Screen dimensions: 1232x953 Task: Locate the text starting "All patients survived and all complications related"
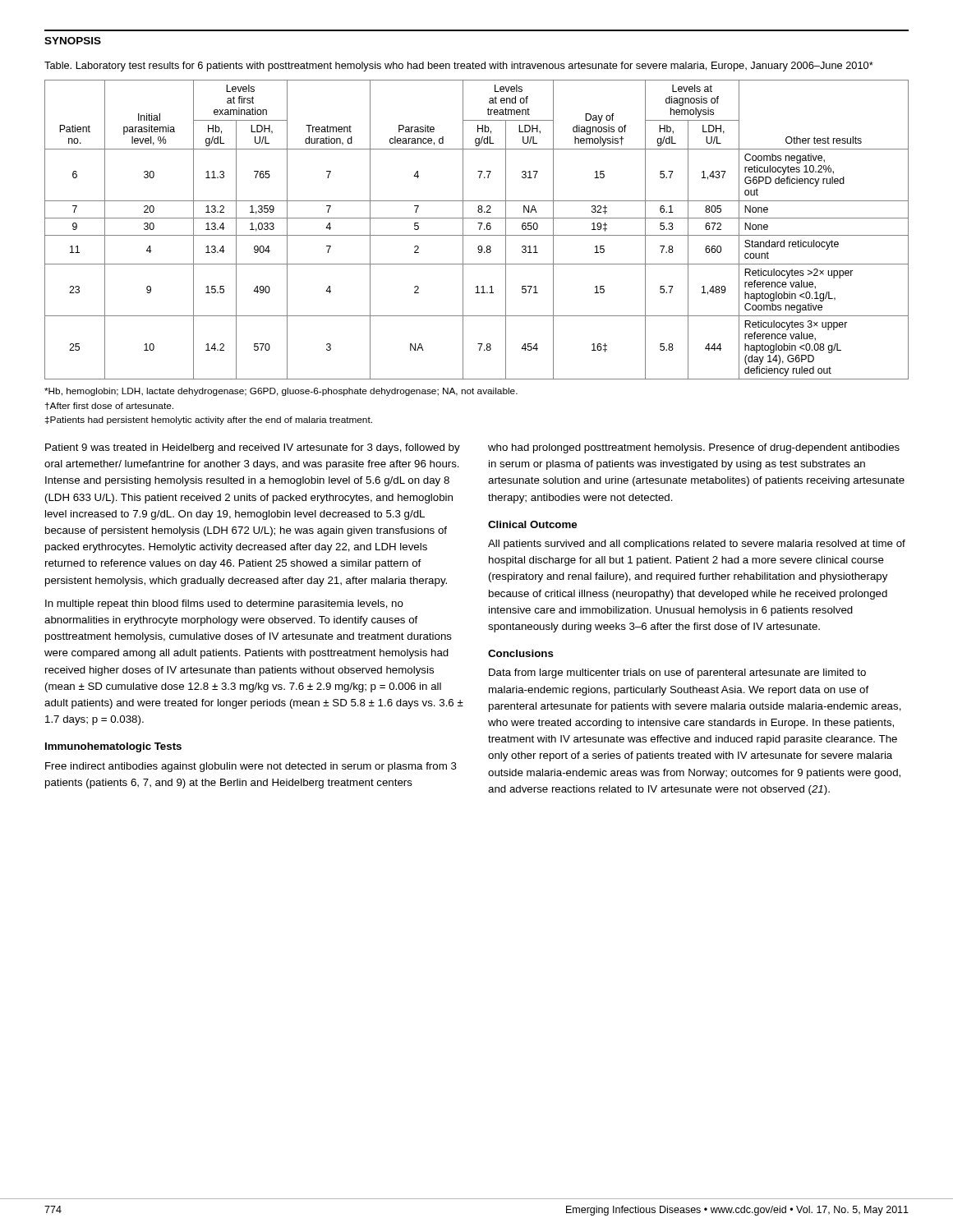click(x=698, y=585)
